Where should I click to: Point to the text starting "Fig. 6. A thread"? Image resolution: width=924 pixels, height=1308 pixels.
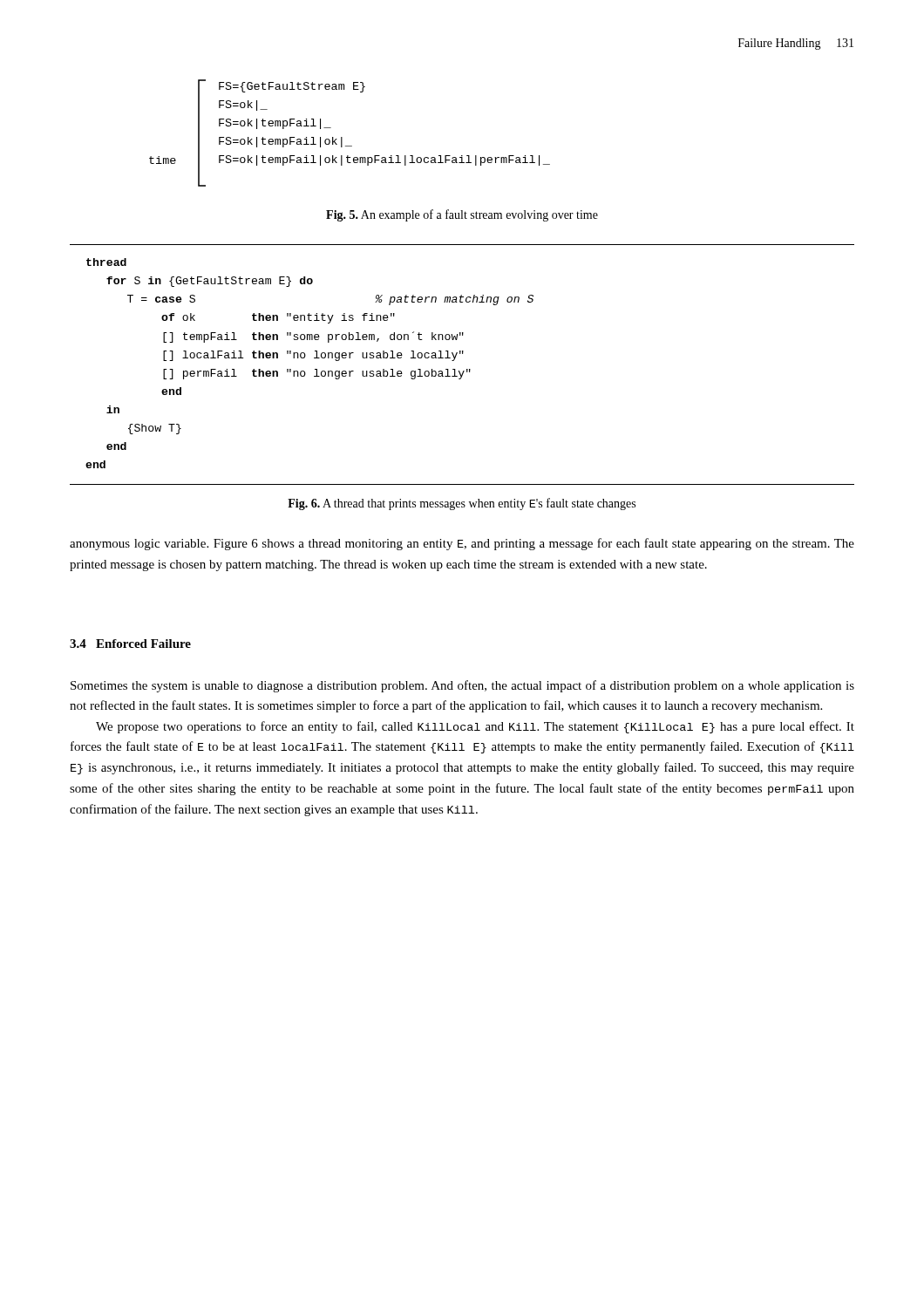coord(462,504)
